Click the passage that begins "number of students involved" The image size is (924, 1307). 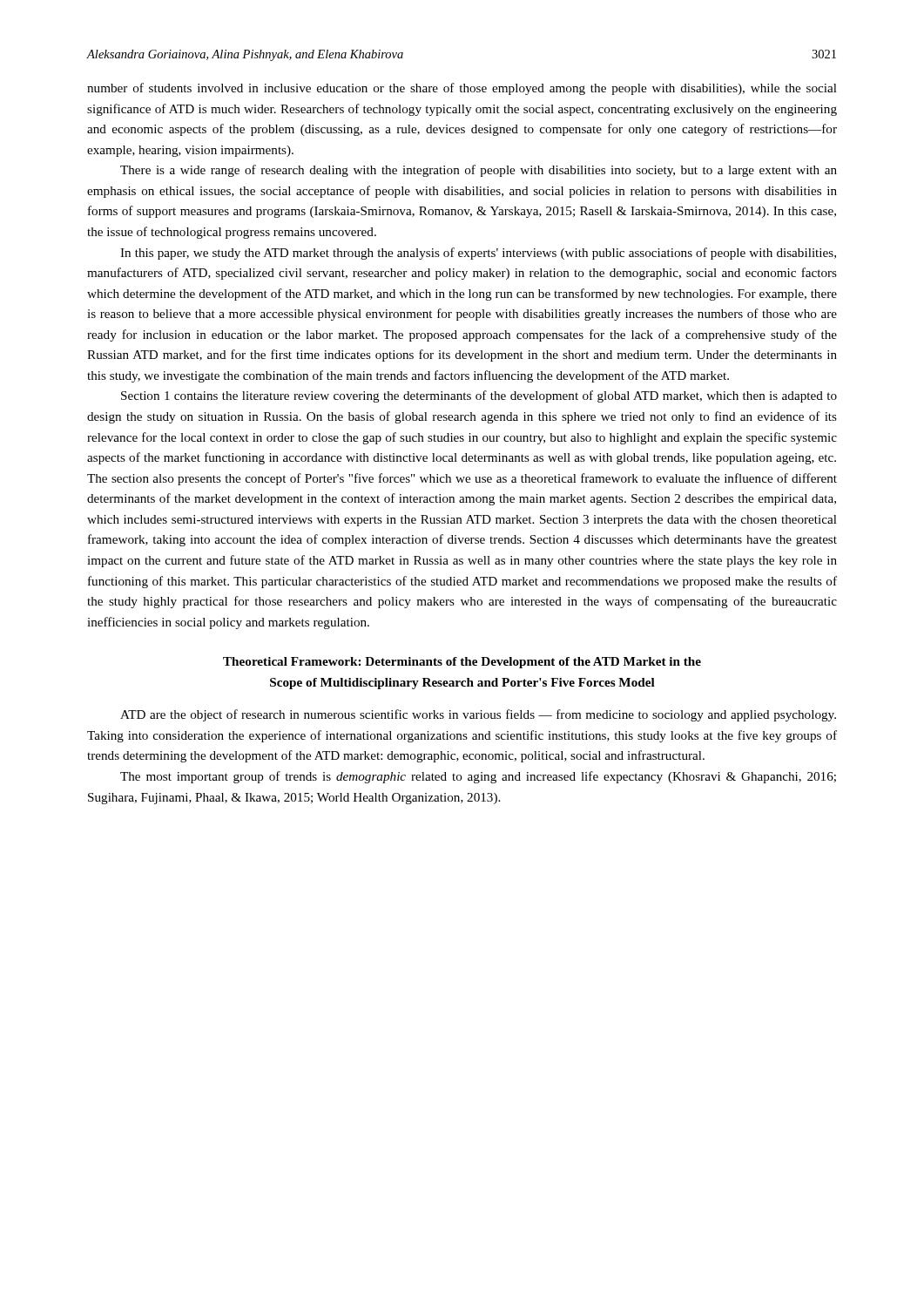click(x=462, y=355)
